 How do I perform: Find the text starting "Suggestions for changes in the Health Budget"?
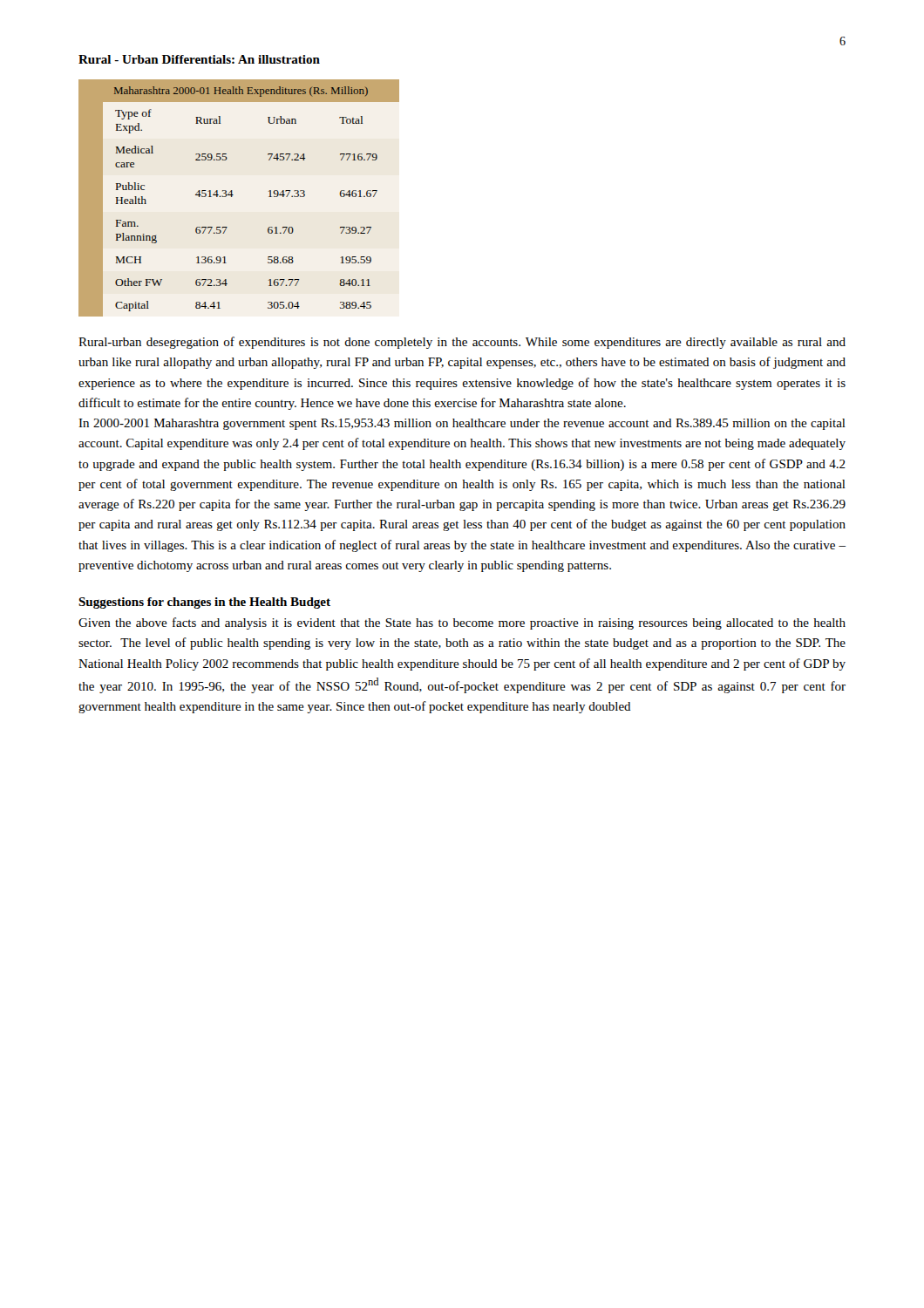[x=204, y=602]
